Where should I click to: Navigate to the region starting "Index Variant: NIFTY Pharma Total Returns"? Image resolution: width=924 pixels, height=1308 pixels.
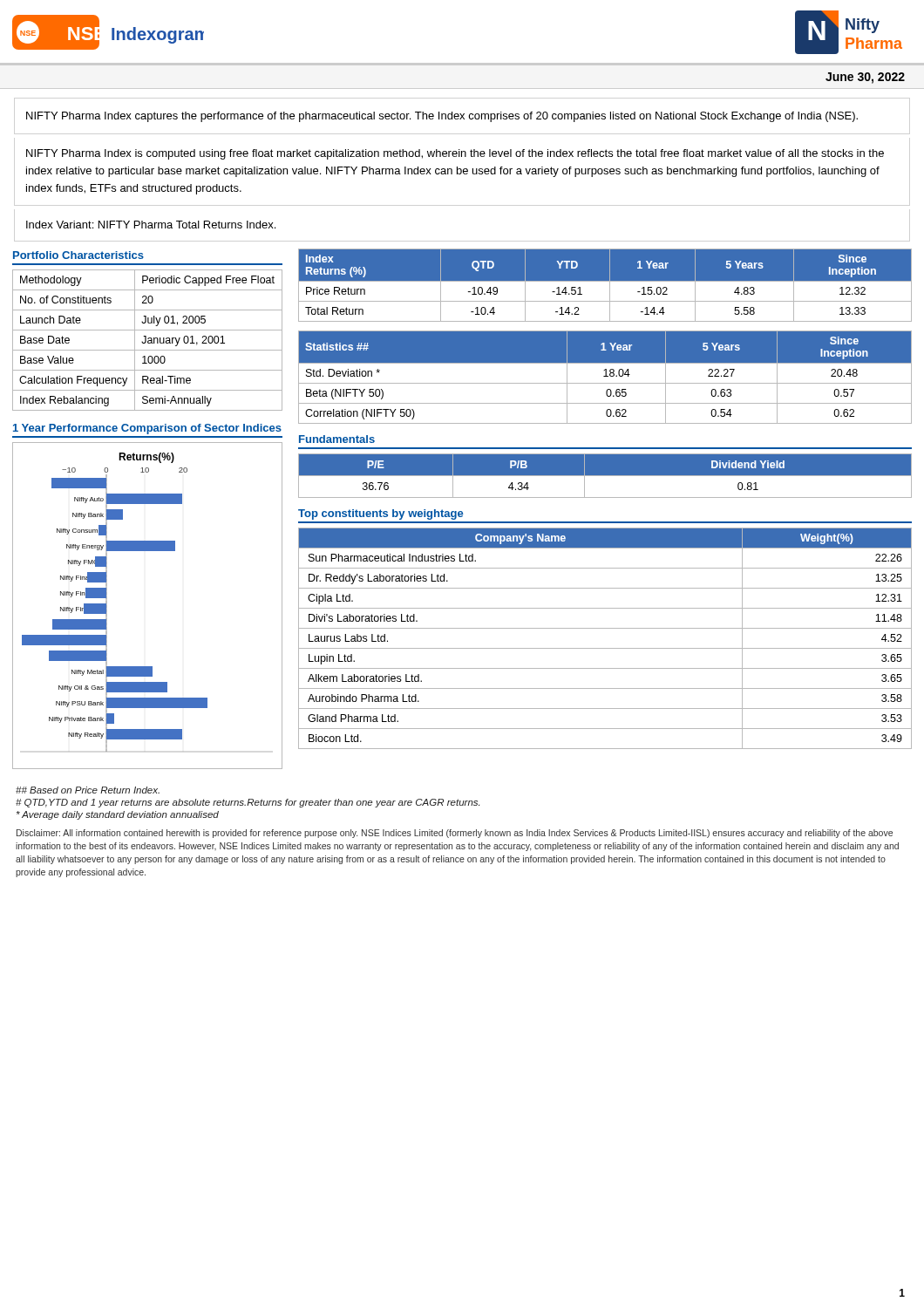coord(151,224)
